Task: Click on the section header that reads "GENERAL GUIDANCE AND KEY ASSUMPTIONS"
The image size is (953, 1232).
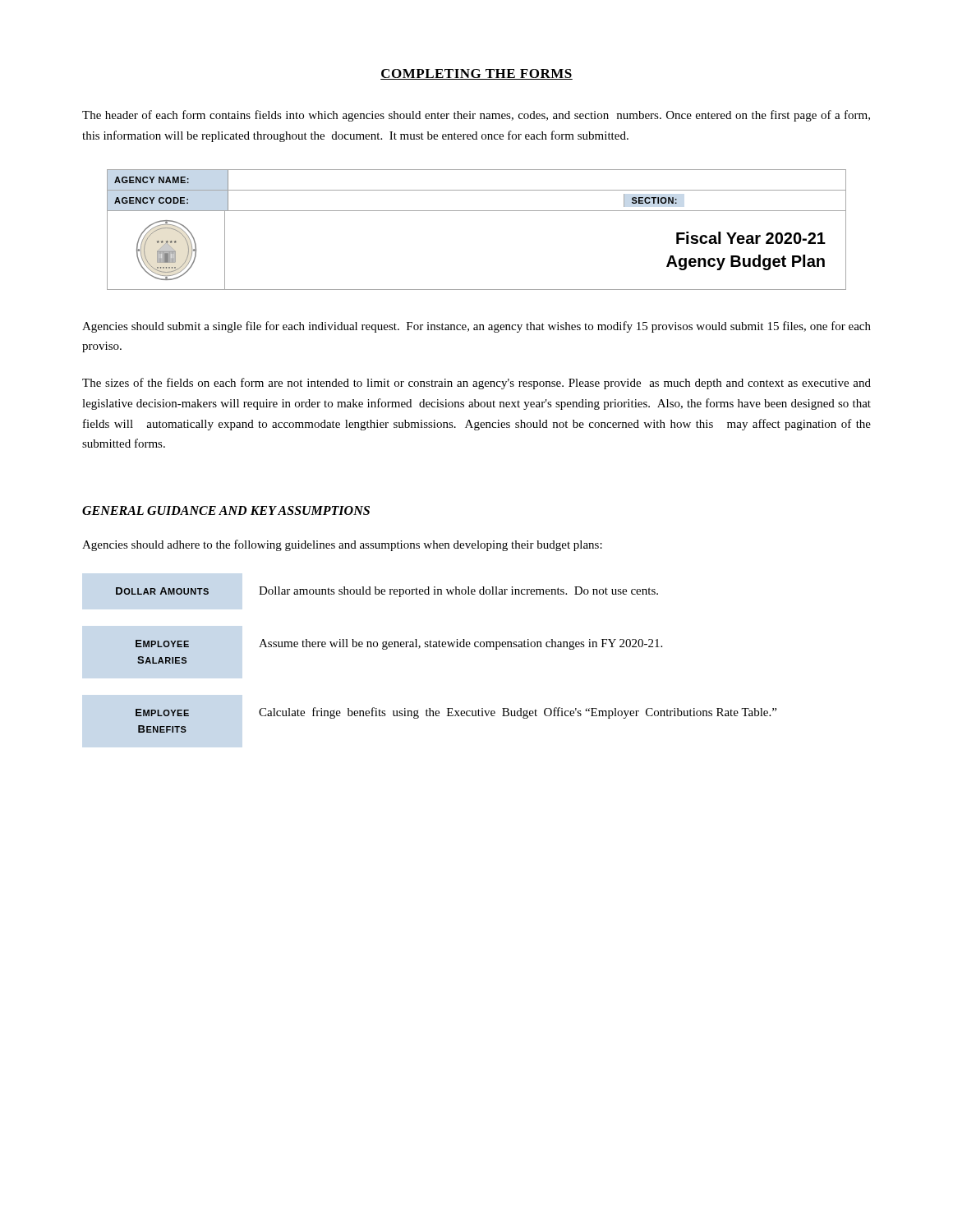Action: pyautogui.click(x=226, y=510)
